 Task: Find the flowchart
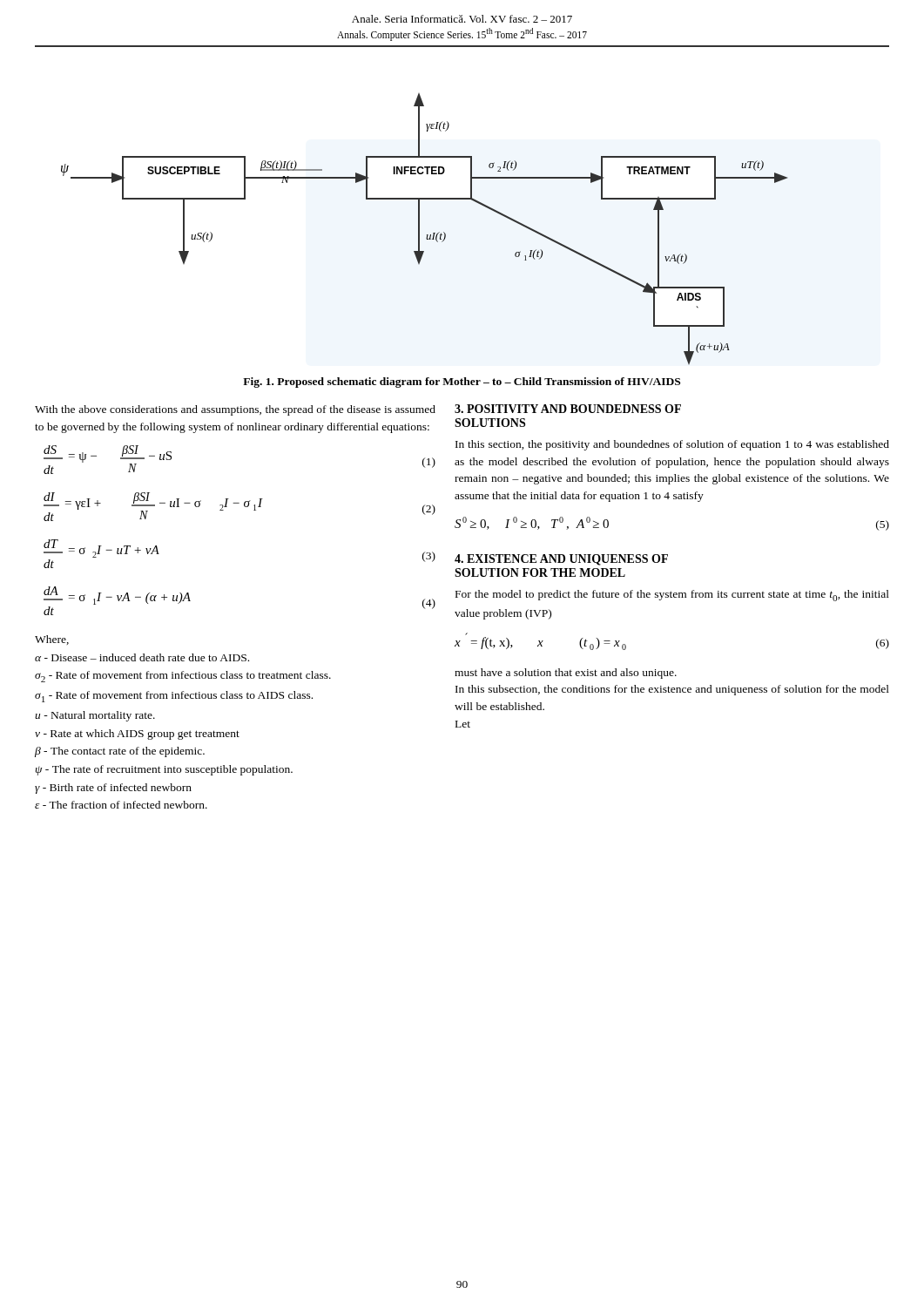(x=462, y=211)
